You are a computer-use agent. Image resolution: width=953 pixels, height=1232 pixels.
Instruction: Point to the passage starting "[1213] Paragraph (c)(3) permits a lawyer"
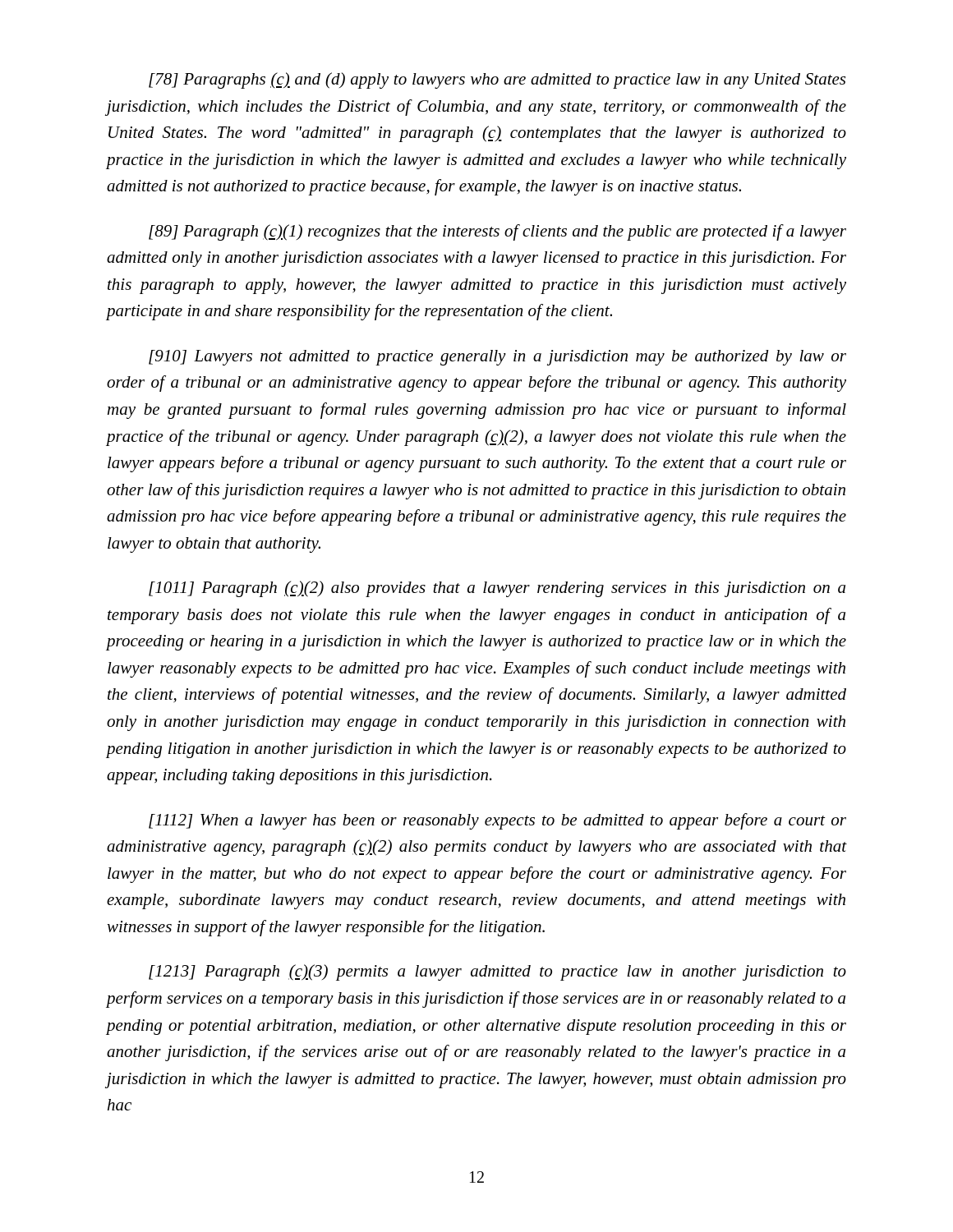coord(476,1038)
